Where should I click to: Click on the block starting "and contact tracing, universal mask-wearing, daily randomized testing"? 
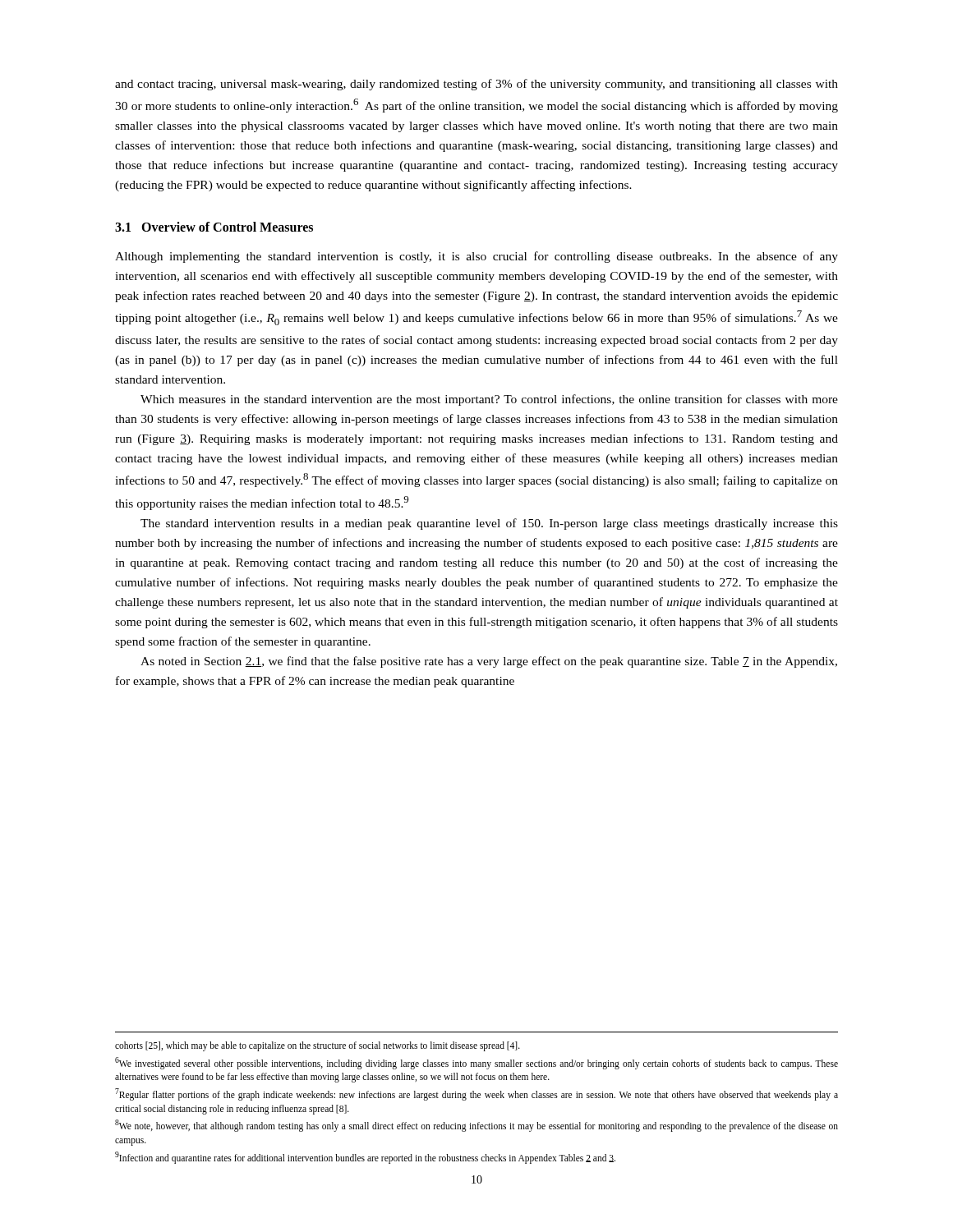click(x=476, y=134)
